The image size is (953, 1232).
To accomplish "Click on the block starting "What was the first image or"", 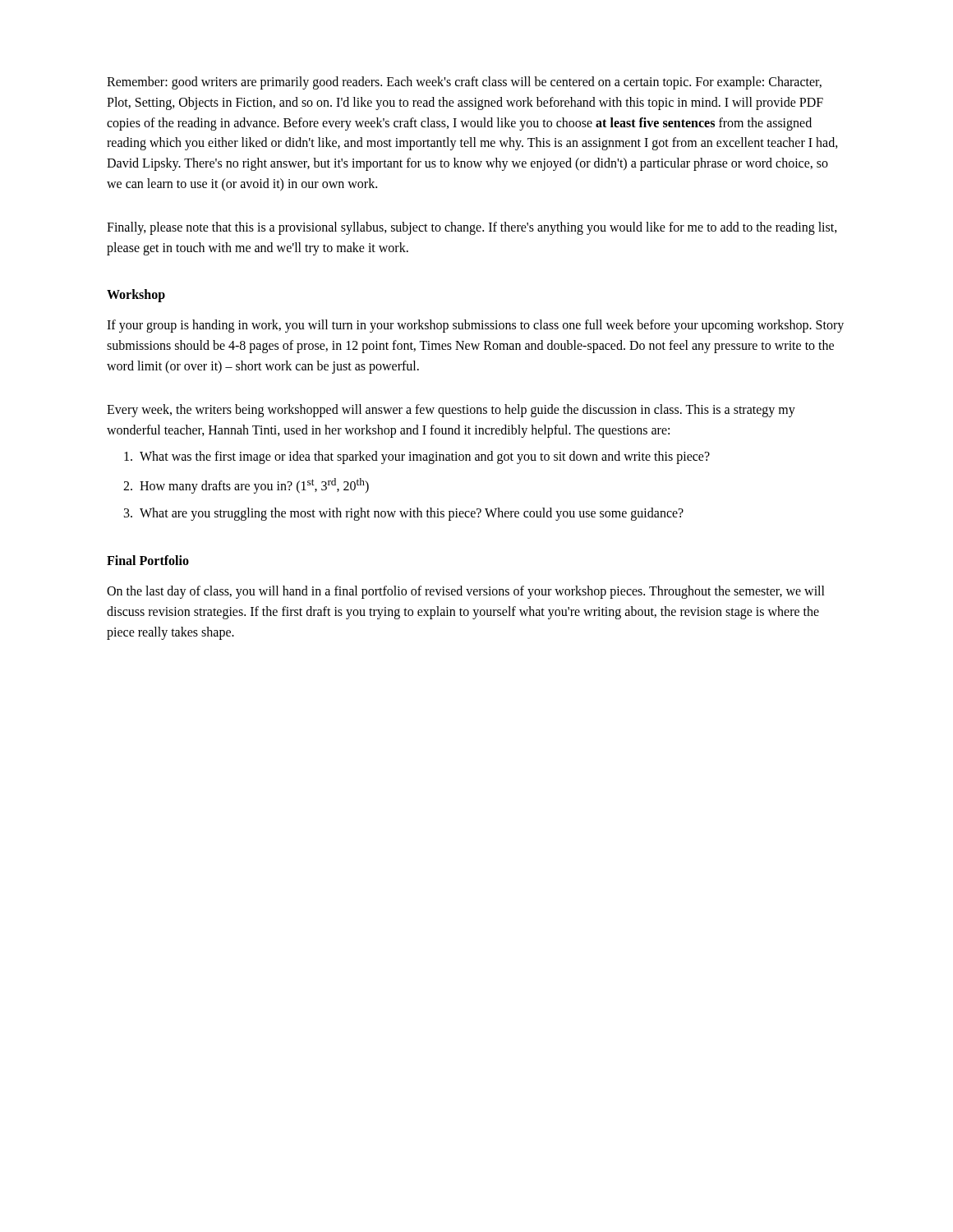I will [425, 457].
